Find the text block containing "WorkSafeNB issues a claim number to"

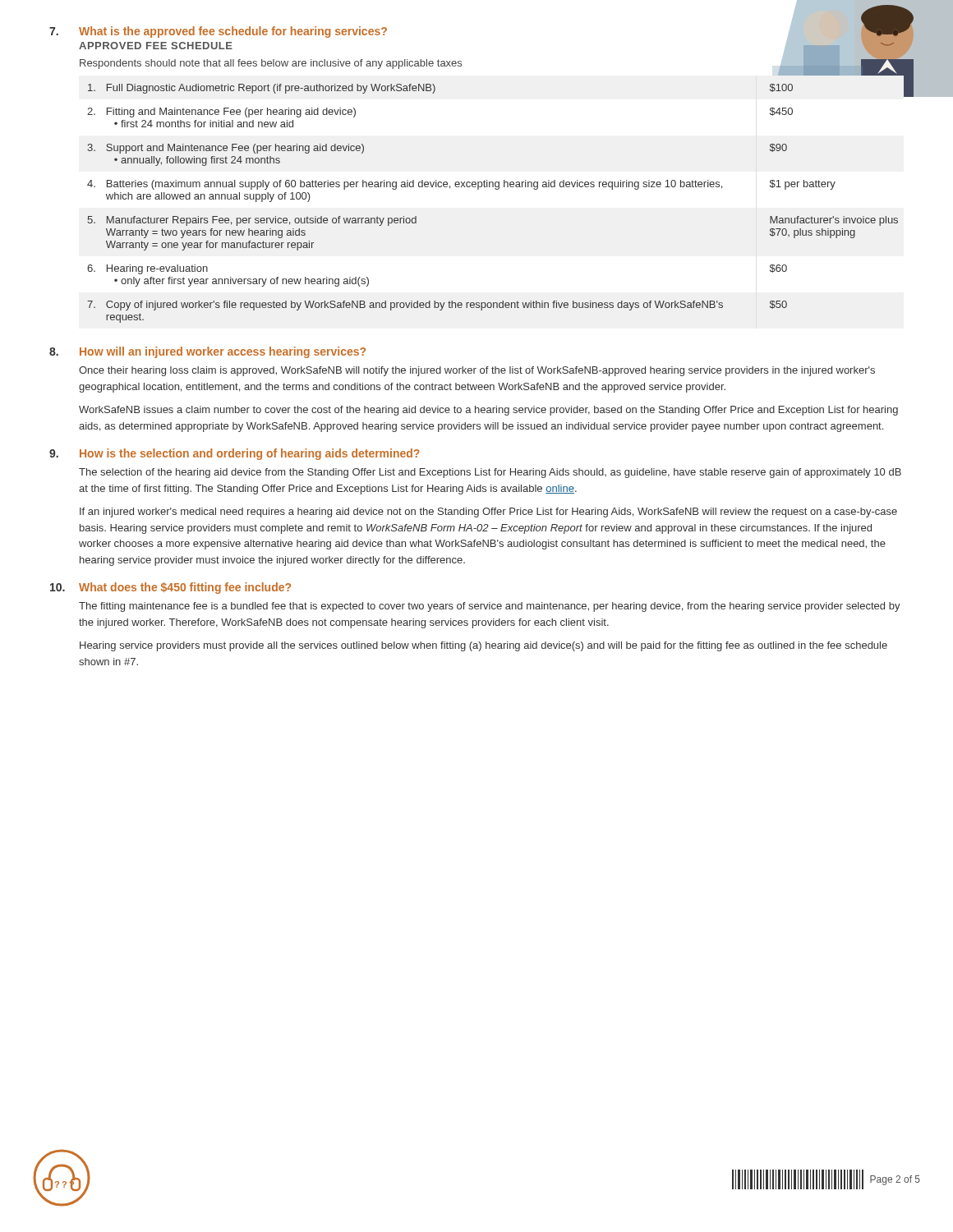(489, 417)
